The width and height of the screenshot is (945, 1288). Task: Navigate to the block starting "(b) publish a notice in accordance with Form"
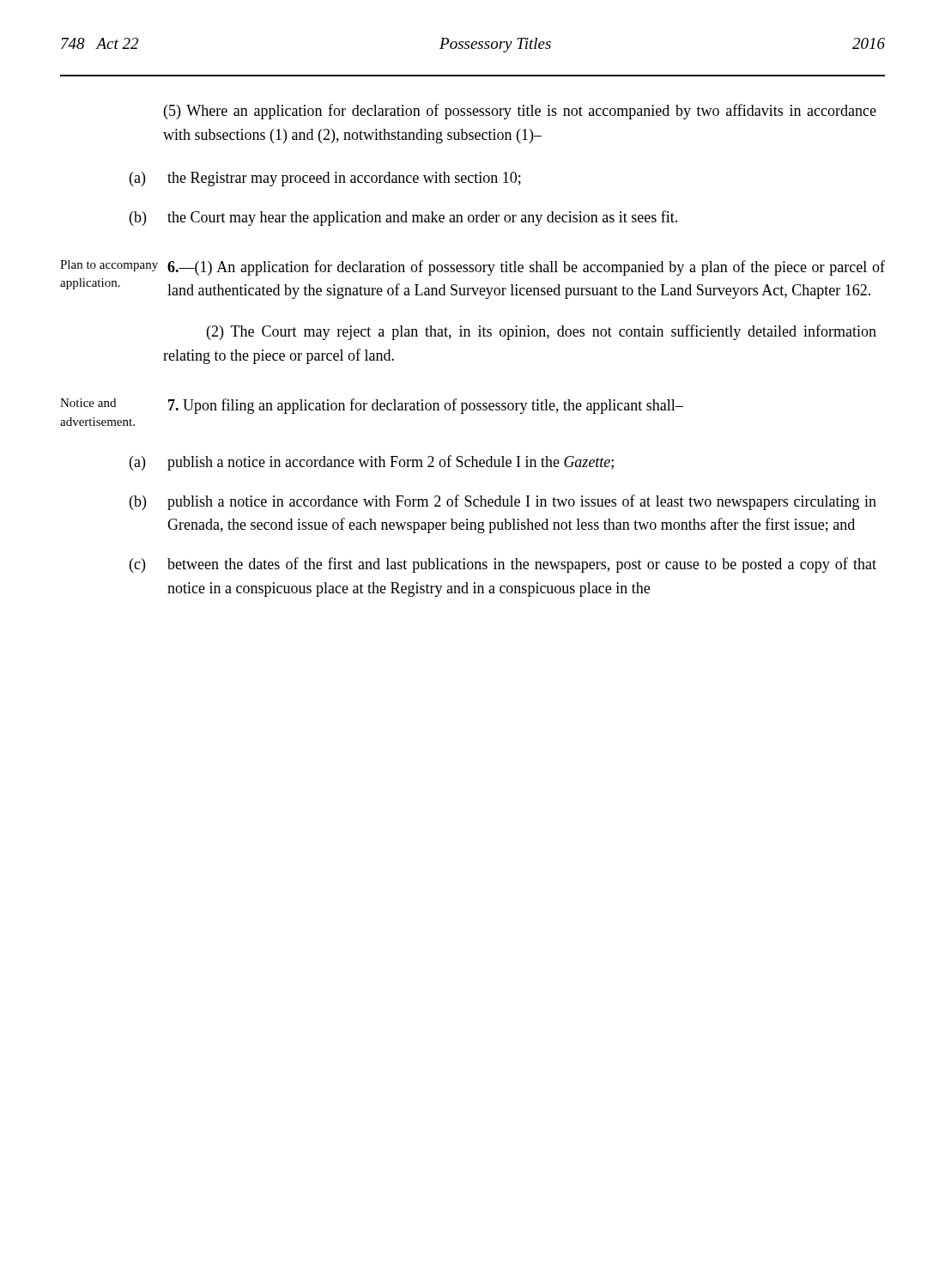[x=503, y=514]
